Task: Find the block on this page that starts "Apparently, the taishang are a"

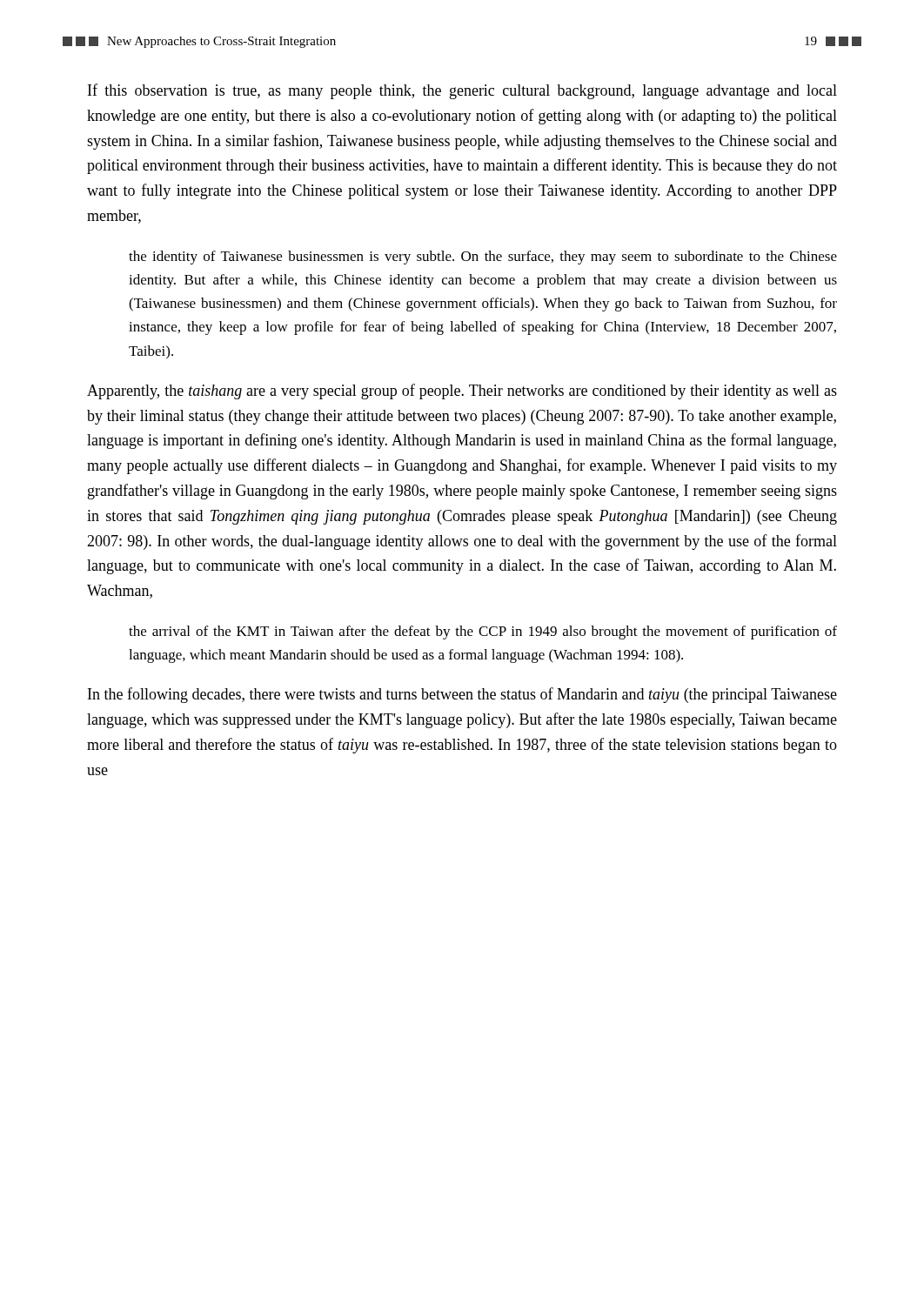Action: coord(462,491)
